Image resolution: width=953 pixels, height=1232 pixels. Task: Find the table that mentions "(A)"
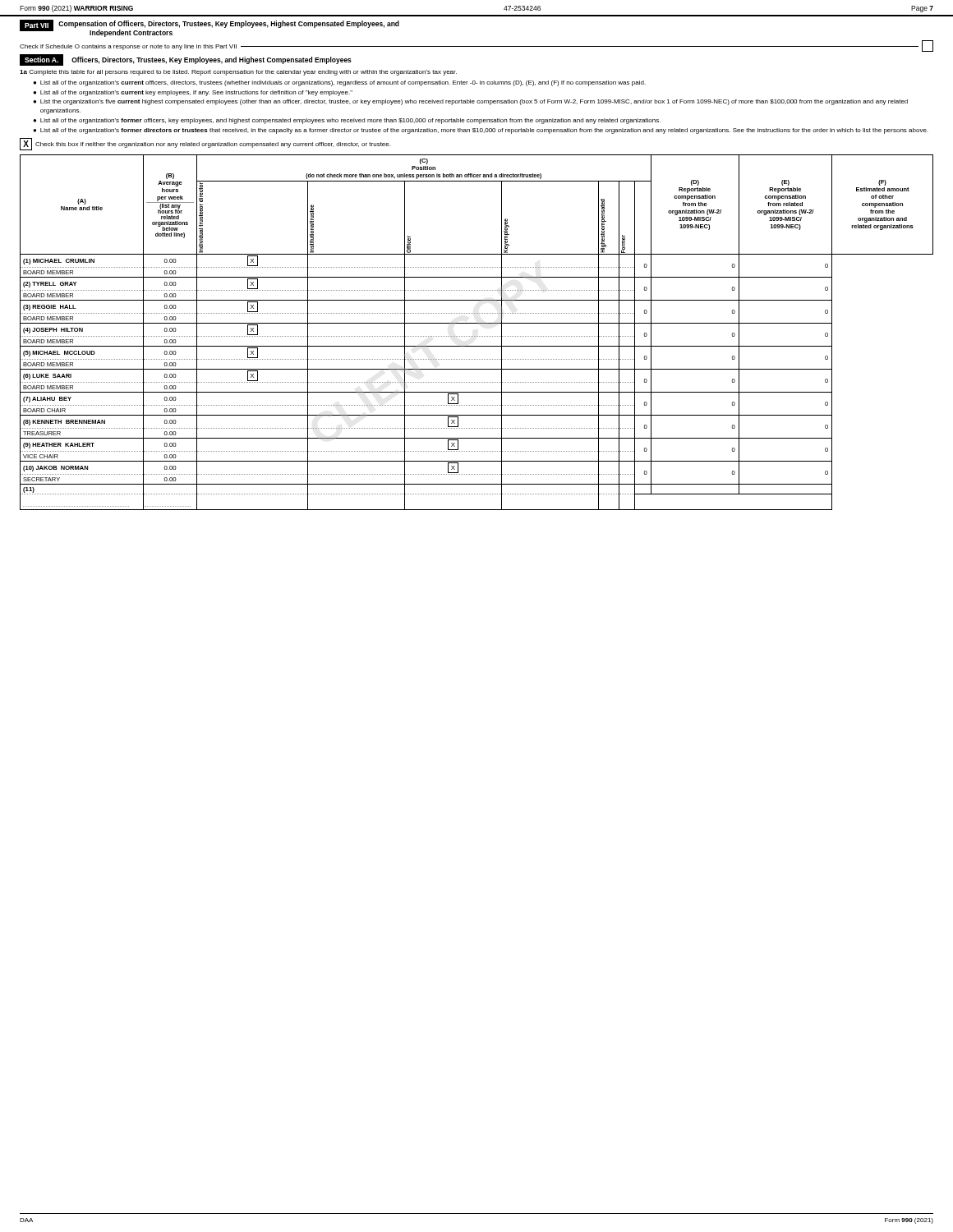(x=476, y=332)
